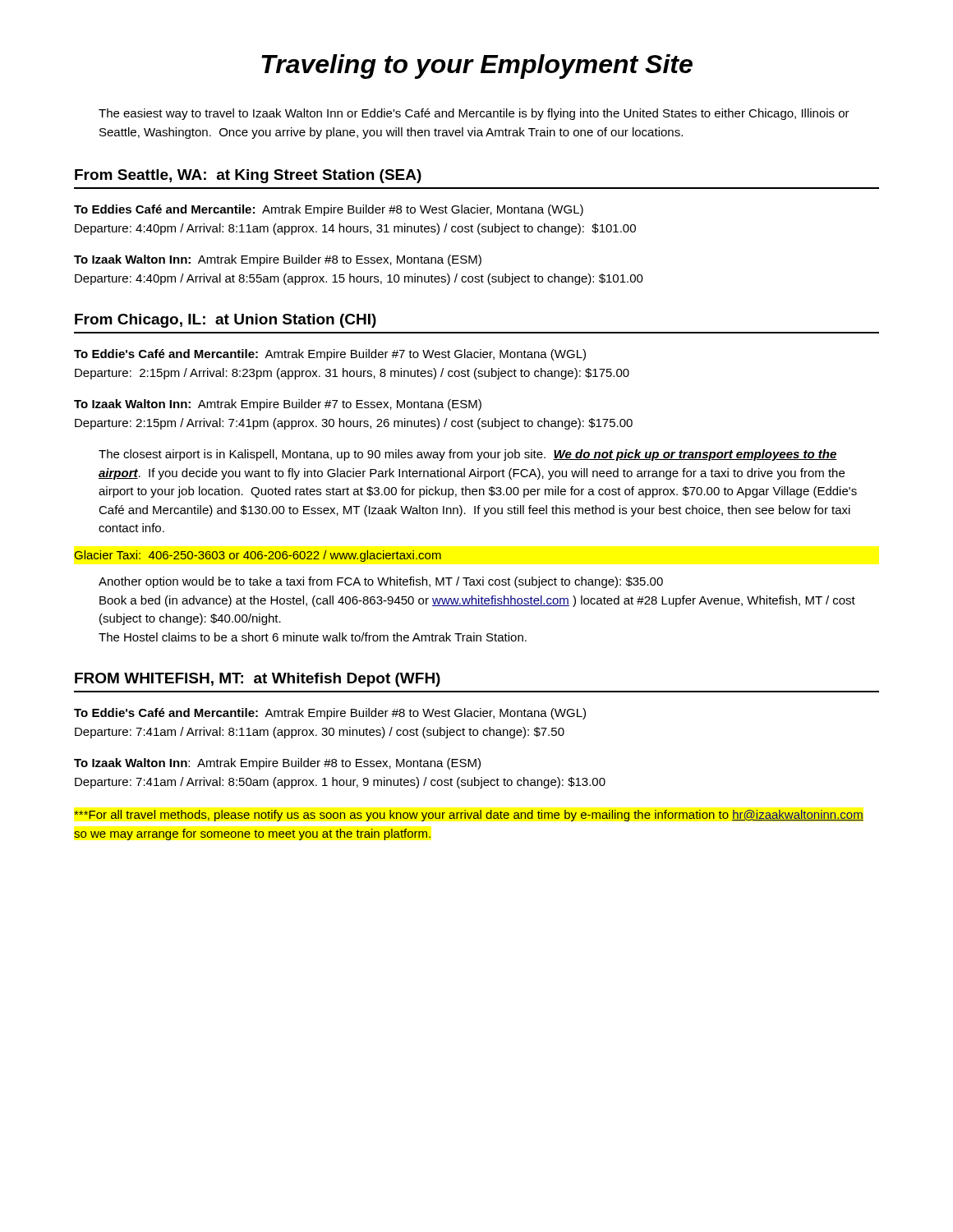Click on the element starting "Traveling to your Employment Site"

[x=476, y=64]
